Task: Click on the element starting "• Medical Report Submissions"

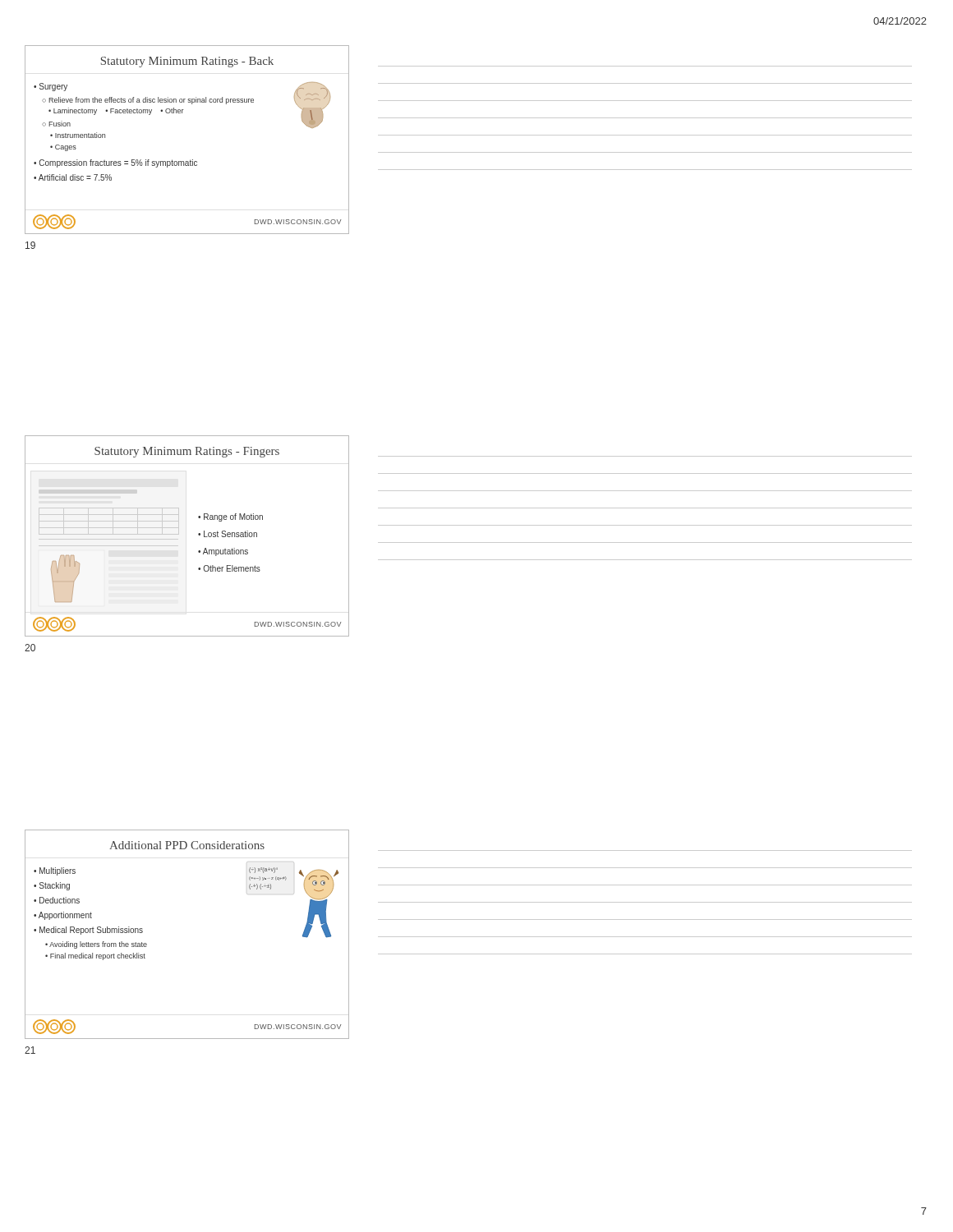Action: (x=88, y=930)
